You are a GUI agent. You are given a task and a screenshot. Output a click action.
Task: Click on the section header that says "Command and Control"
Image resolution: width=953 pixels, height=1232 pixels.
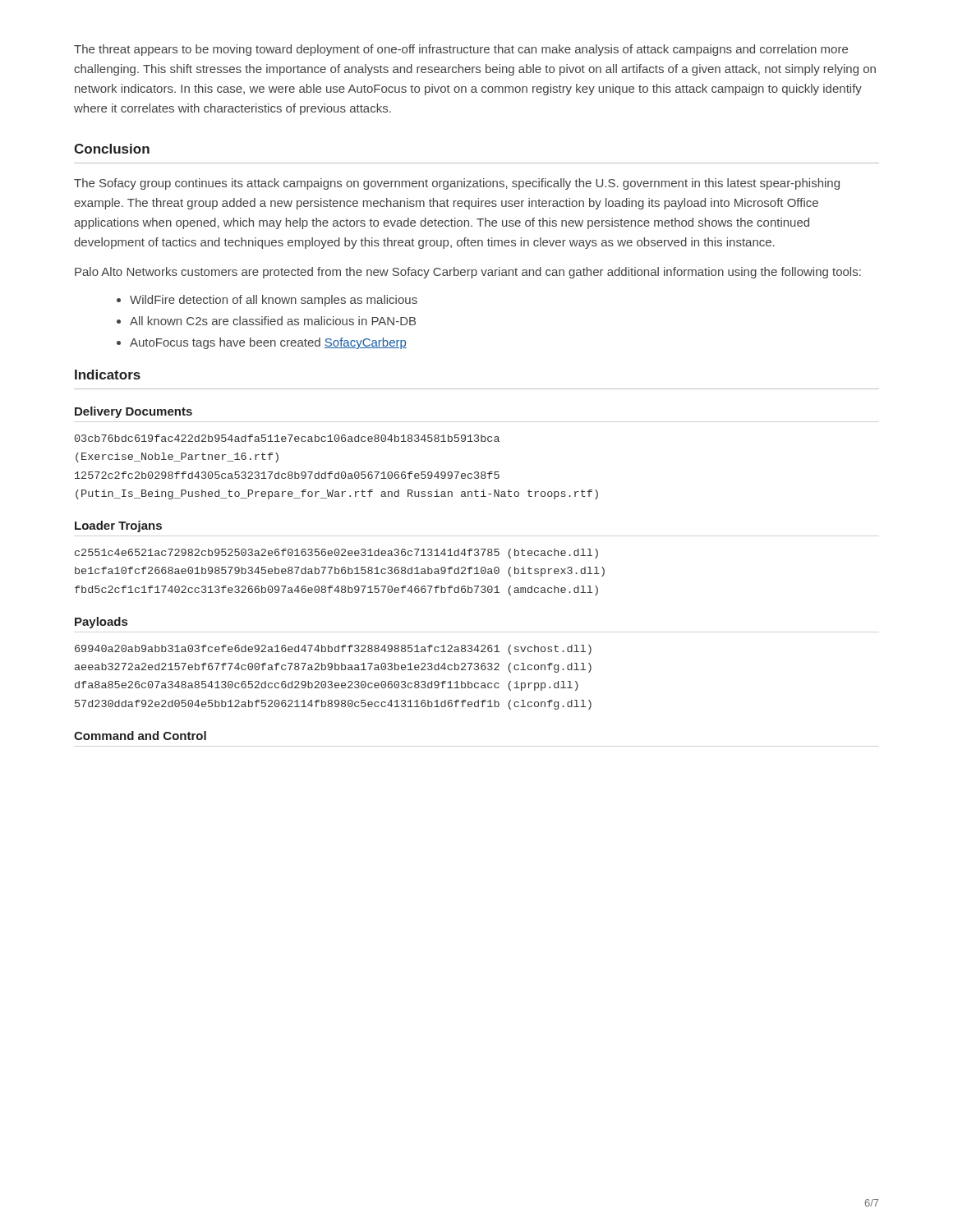pos(140,735)
